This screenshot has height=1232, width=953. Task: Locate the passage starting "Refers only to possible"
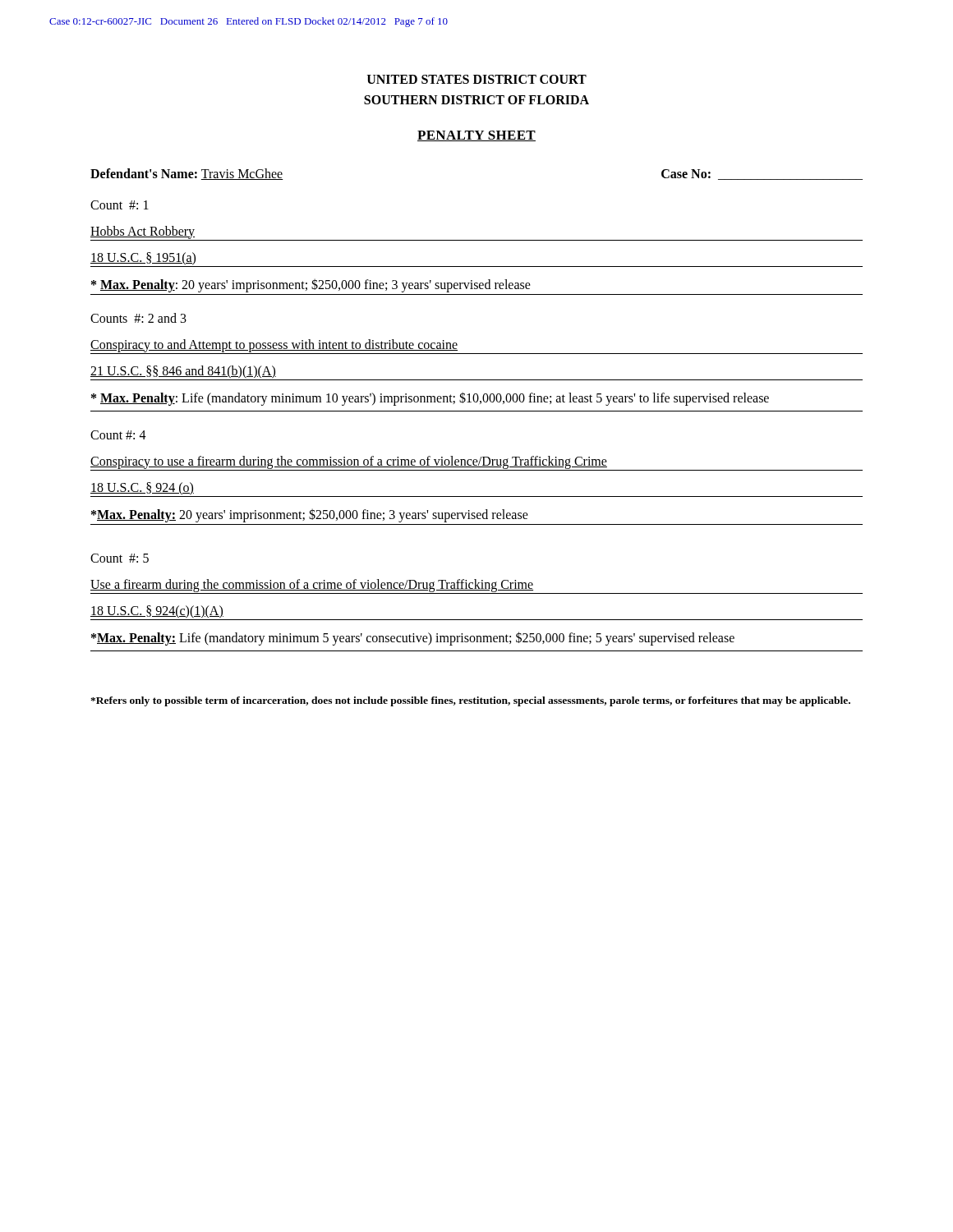pyautogui.click(x=471, y=700)
